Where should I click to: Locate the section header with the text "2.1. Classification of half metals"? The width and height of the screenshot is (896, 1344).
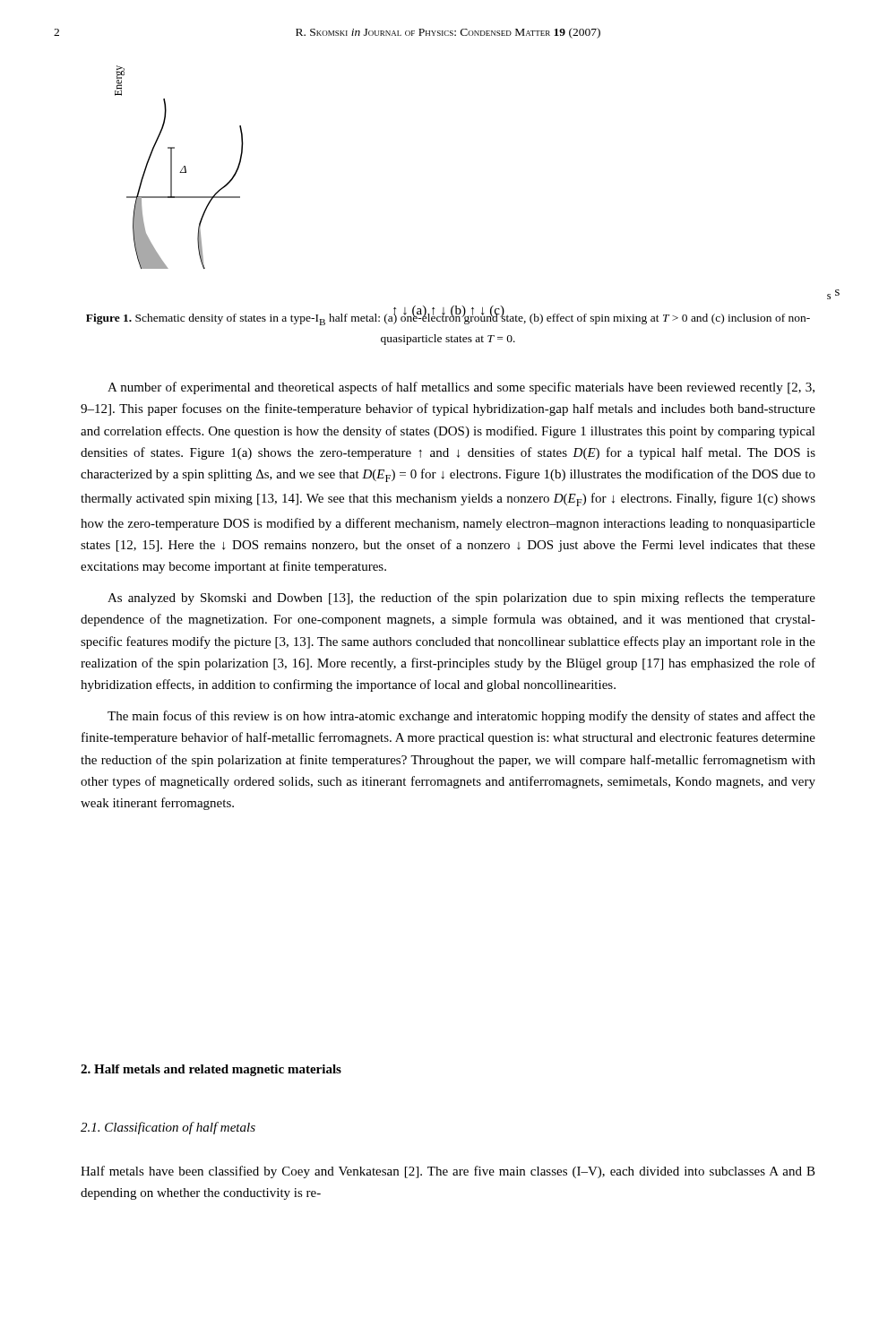(168, 1127)
